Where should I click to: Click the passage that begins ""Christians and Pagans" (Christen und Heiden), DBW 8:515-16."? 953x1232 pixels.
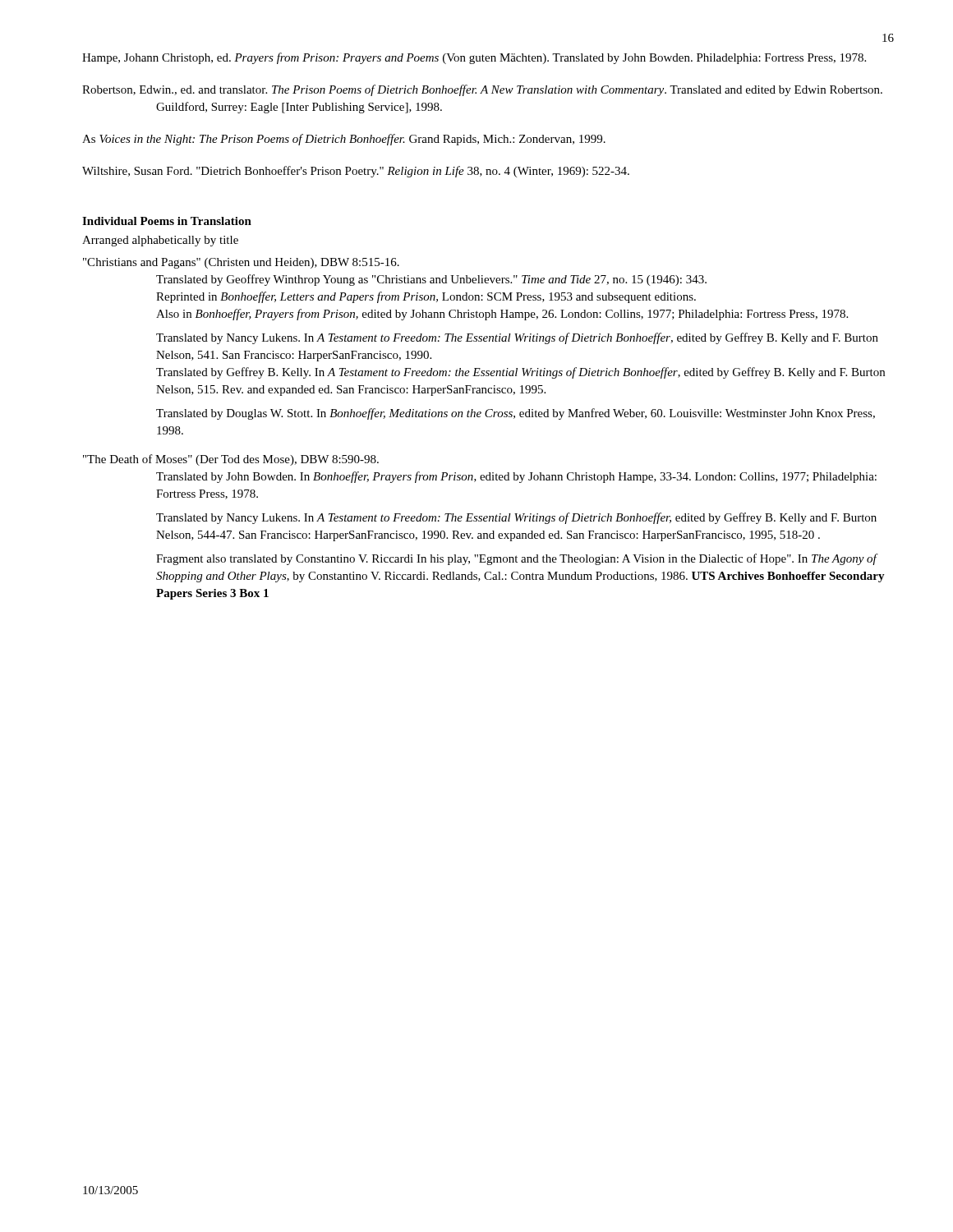(x=485, y=347)
